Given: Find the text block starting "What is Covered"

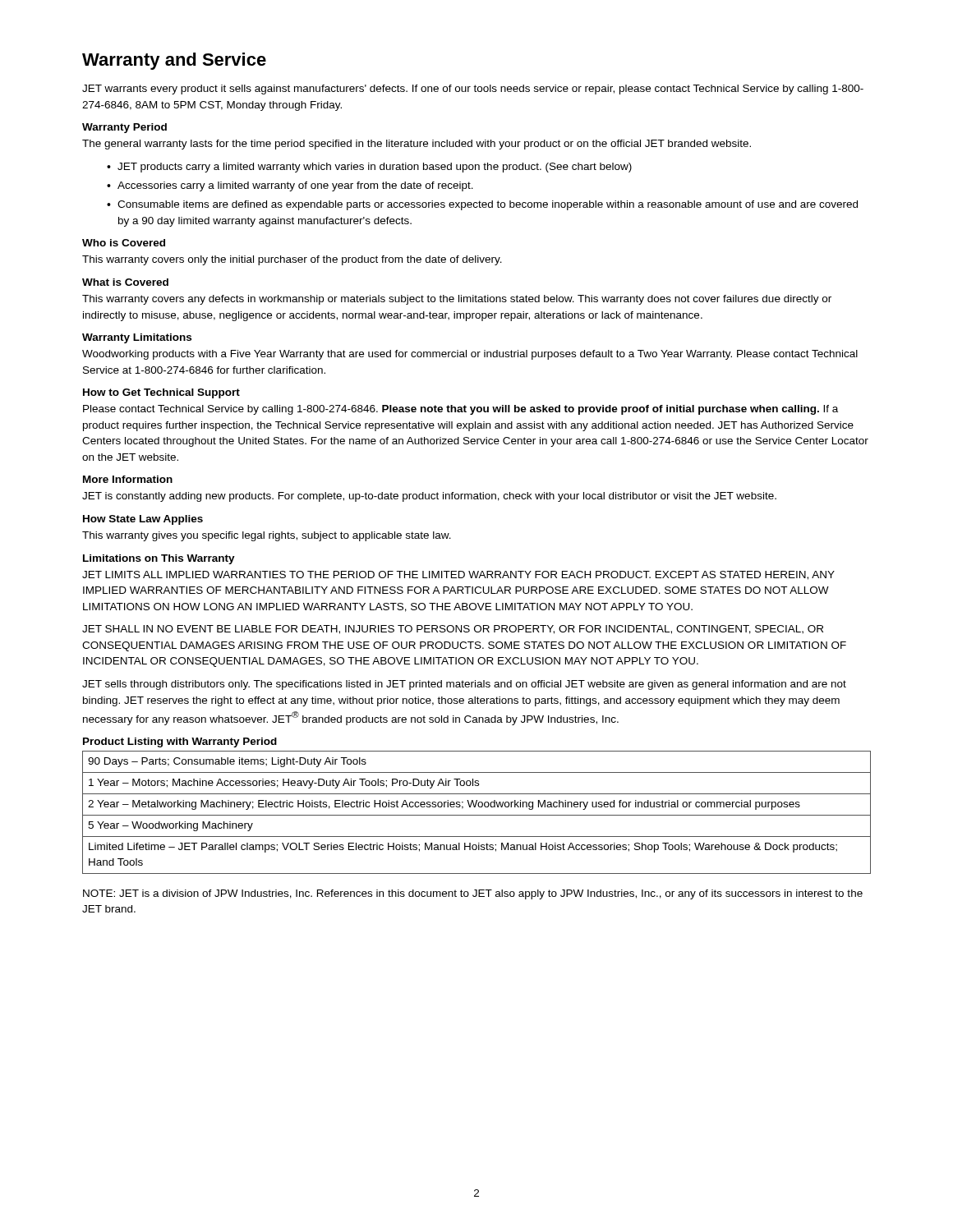Looking at the screenshot, I should coord(126,282).
